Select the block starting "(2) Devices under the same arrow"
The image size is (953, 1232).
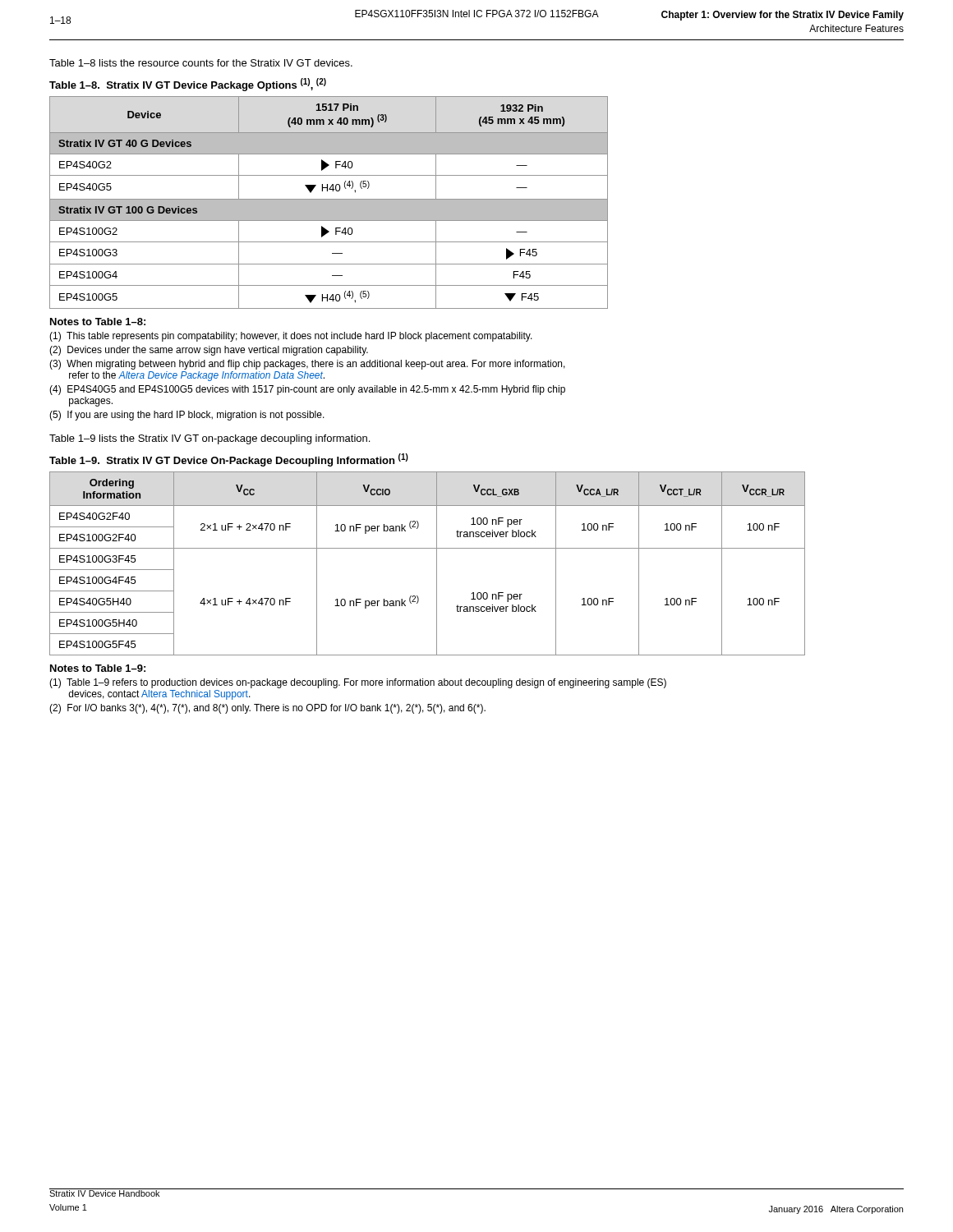click(x=209, y=350)
